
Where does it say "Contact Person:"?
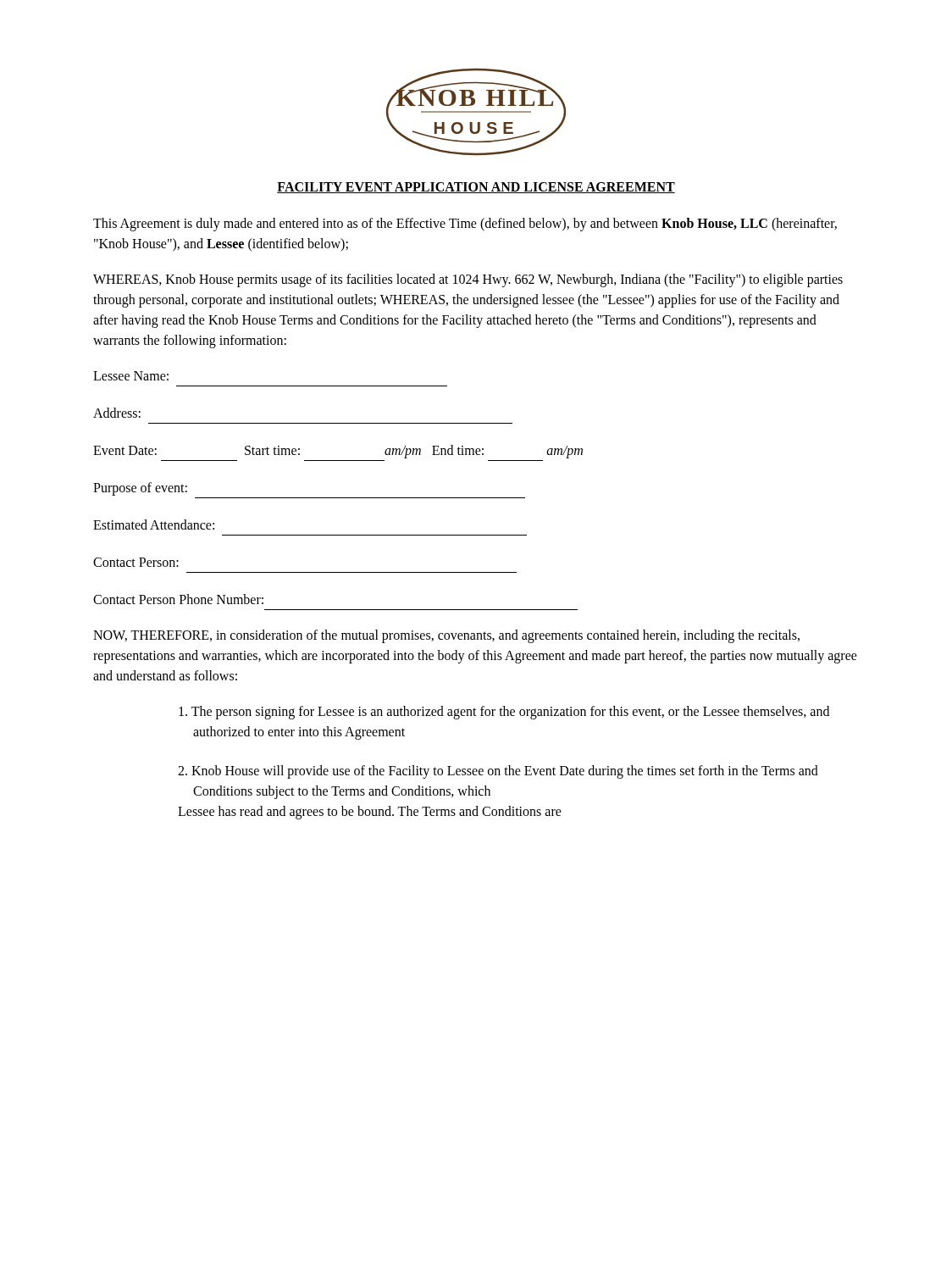[305, 564]
